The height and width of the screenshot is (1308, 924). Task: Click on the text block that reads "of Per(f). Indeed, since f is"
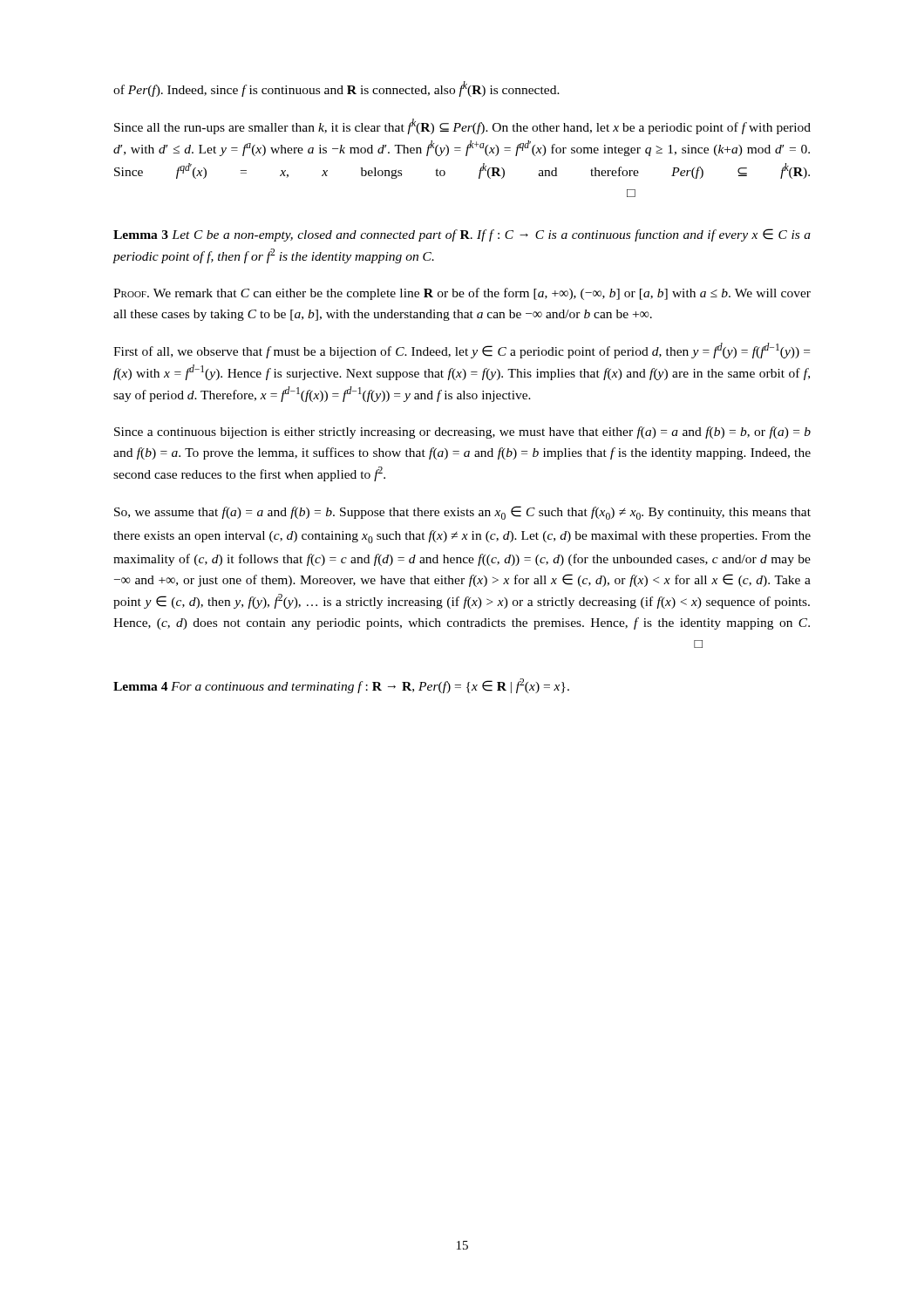coord(337,89)
